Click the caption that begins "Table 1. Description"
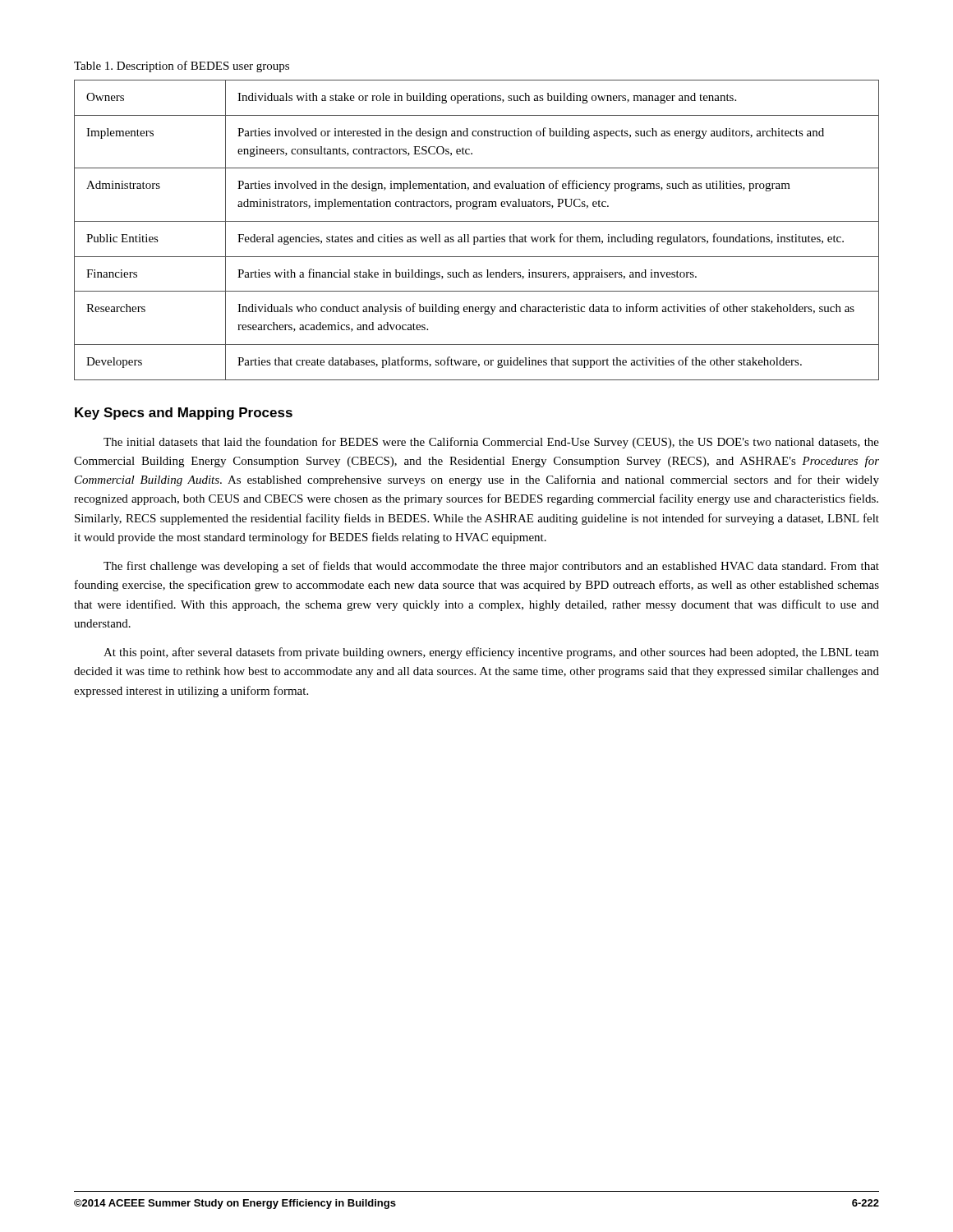The image size is (953, 1232). pyautogui.click(x=182, y=66)
